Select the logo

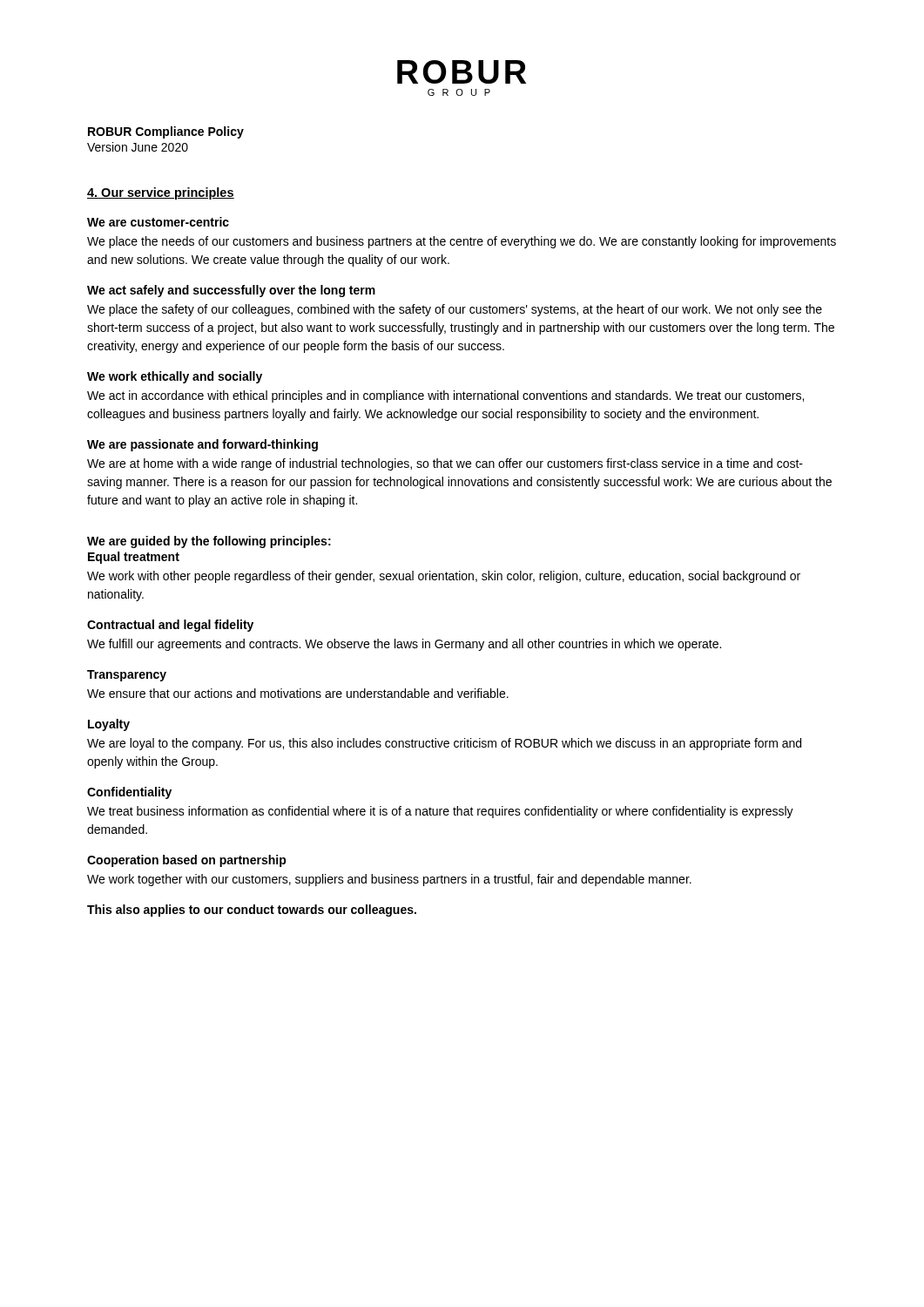[x=462, y=76]
